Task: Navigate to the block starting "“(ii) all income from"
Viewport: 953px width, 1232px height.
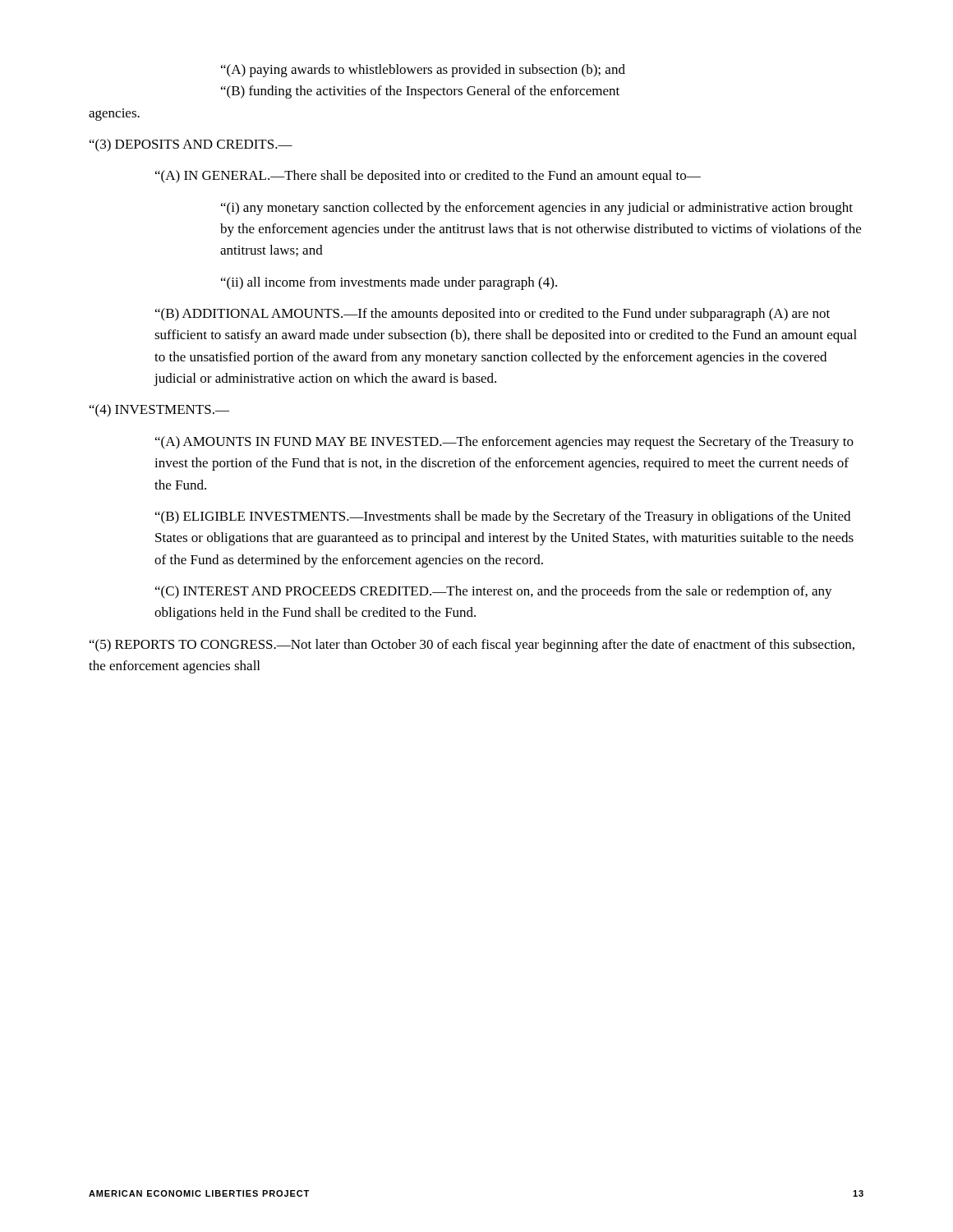Action: tap(542, 282)
